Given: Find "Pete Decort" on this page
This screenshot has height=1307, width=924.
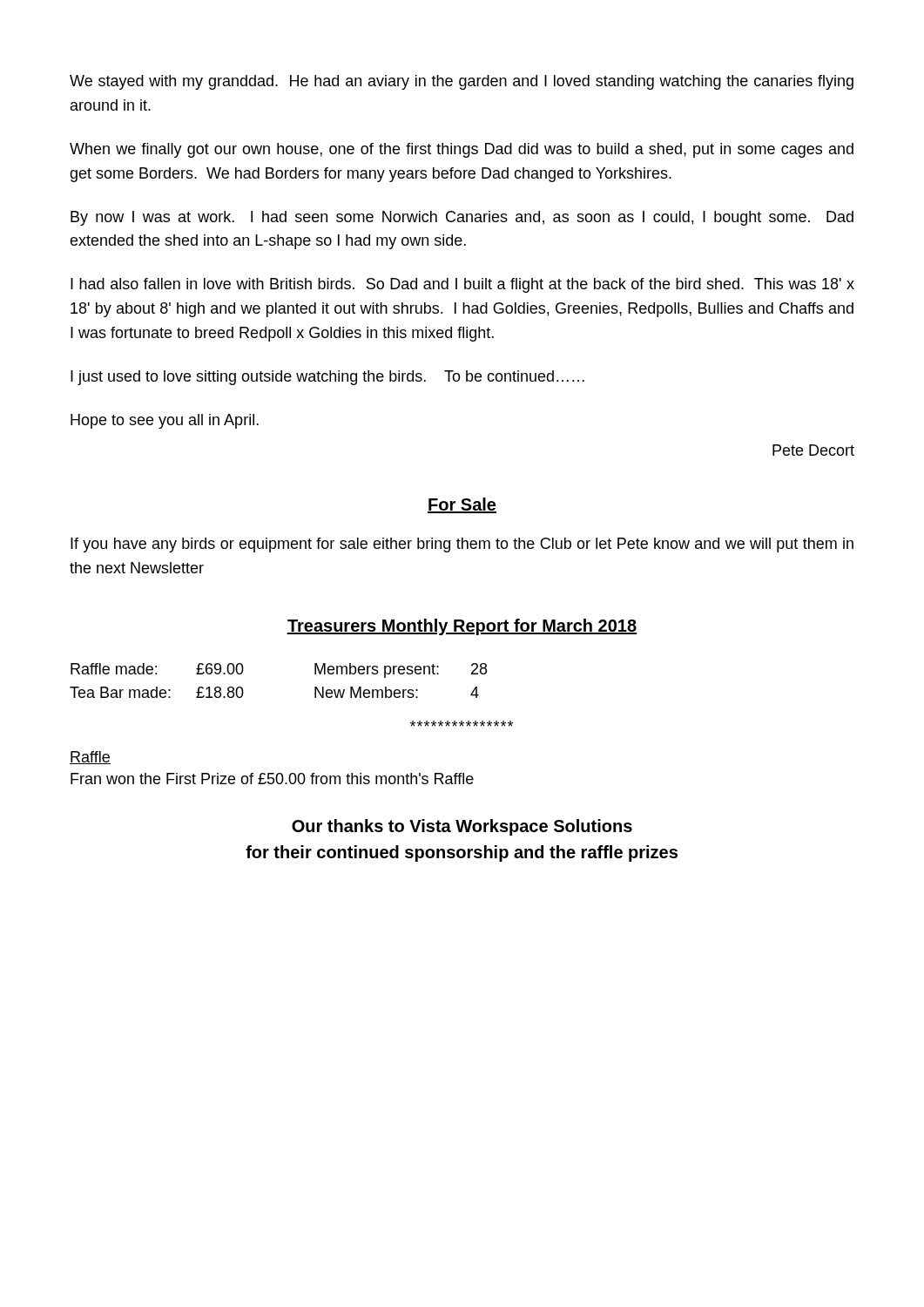Looking at the screenshot, I should (x=813, y=450).
